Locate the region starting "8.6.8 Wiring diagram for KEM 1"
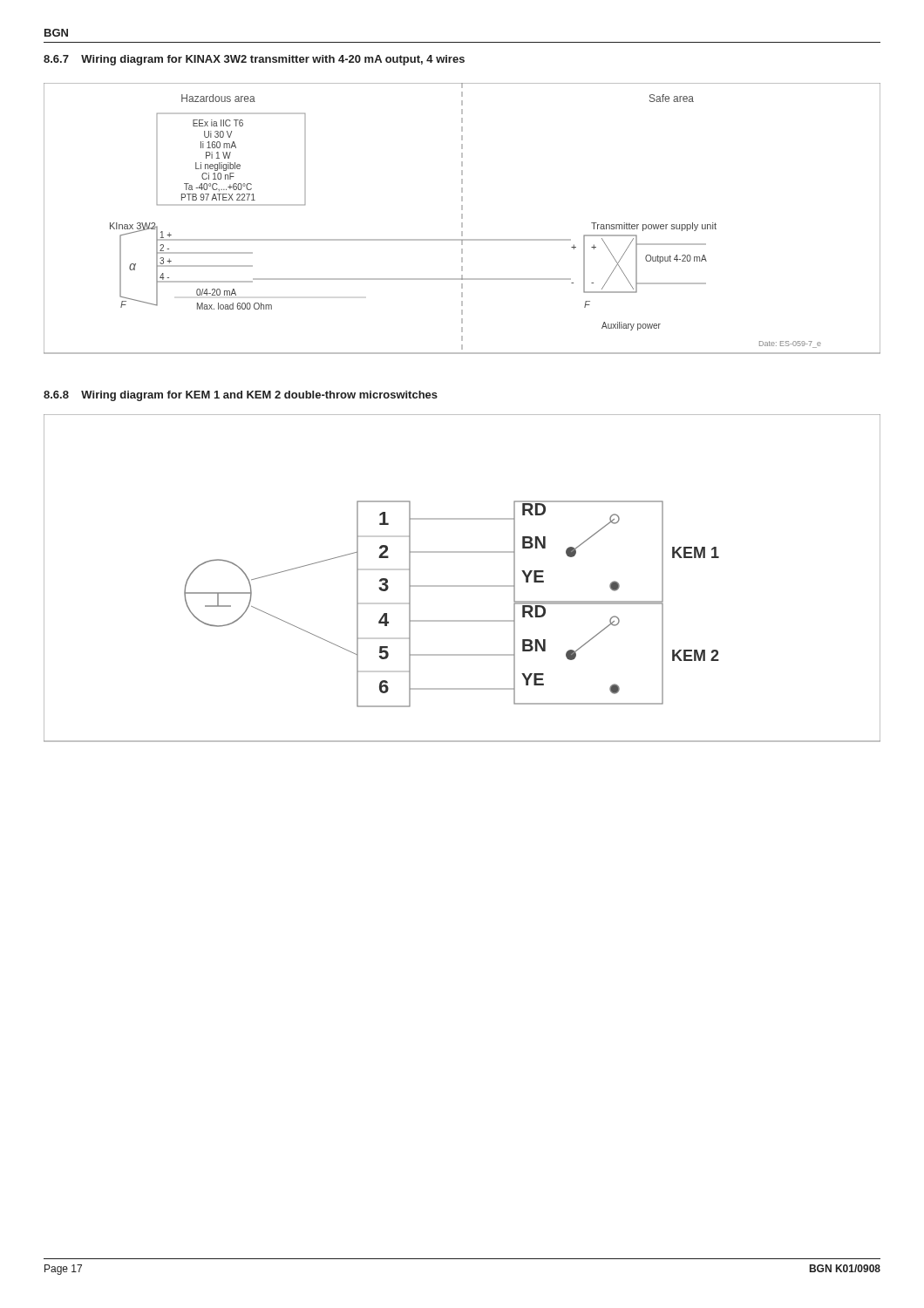Screen dimensions: 1308x924 pyautogui.click(x=241, y=395)
